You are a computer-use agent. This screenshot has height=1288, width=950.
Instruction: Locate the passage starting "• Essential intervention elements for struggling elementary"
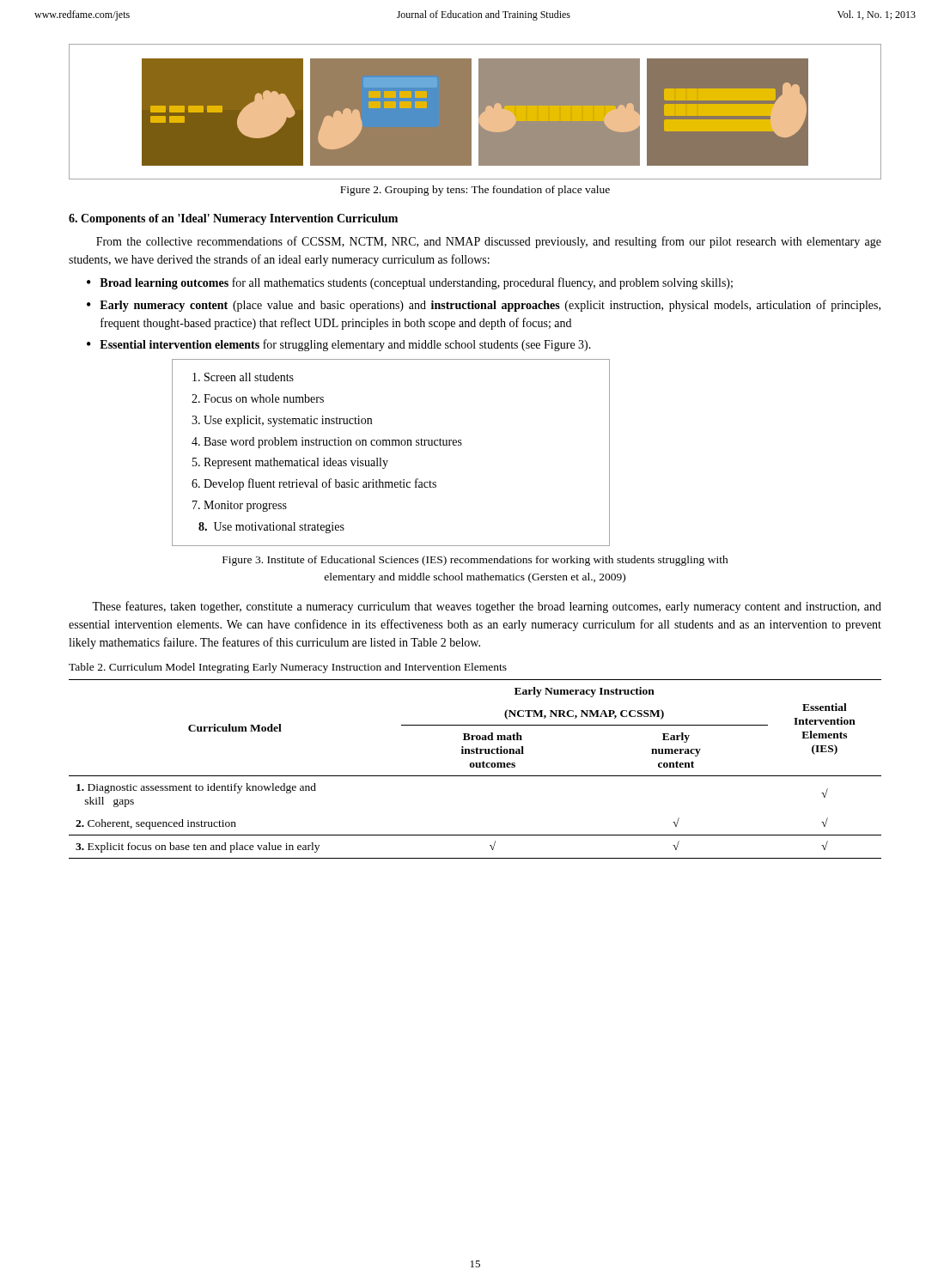[484, 345]
